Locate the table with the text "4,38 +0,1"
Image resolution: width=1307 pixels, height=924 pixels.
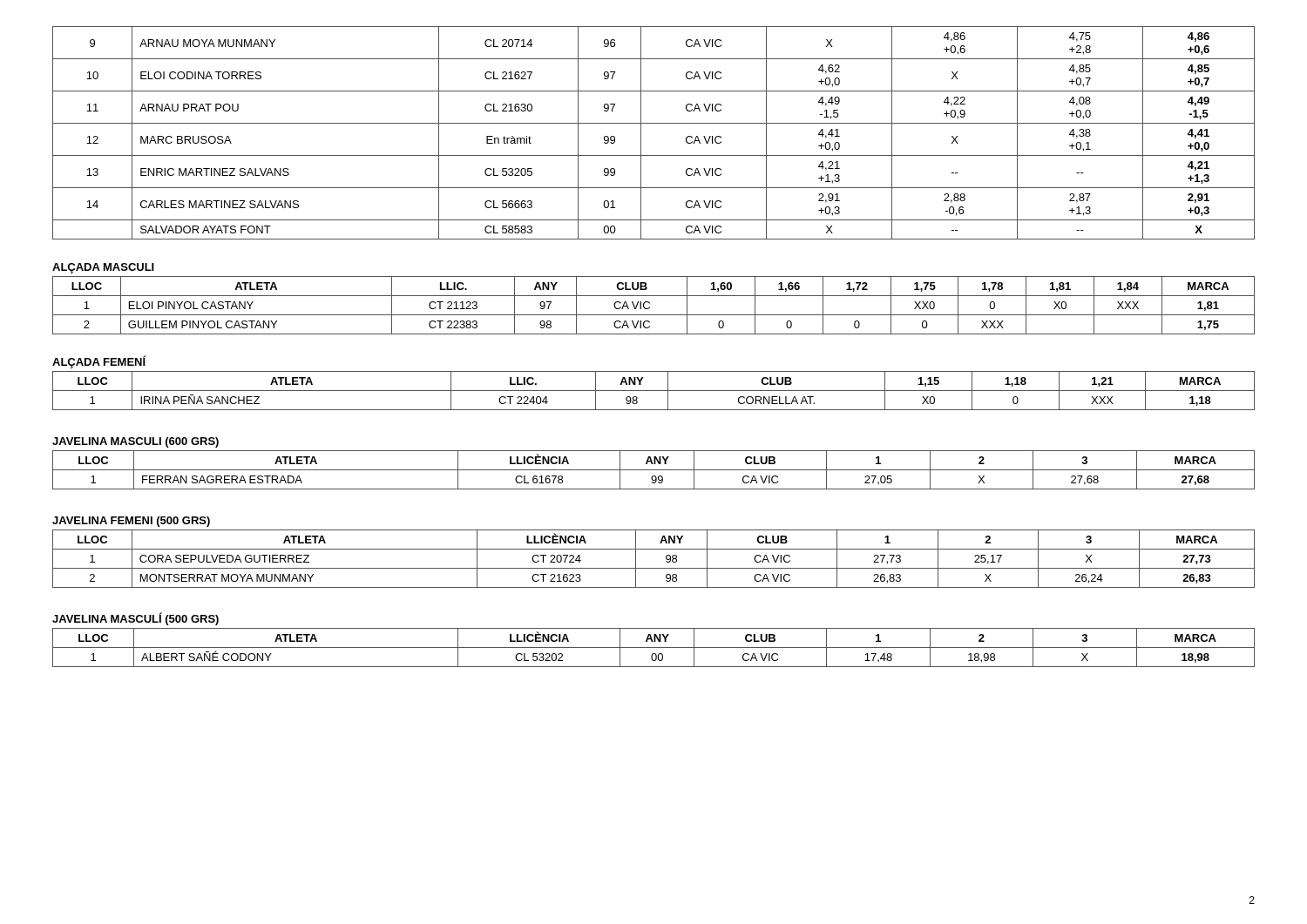[x=654, y=133]
